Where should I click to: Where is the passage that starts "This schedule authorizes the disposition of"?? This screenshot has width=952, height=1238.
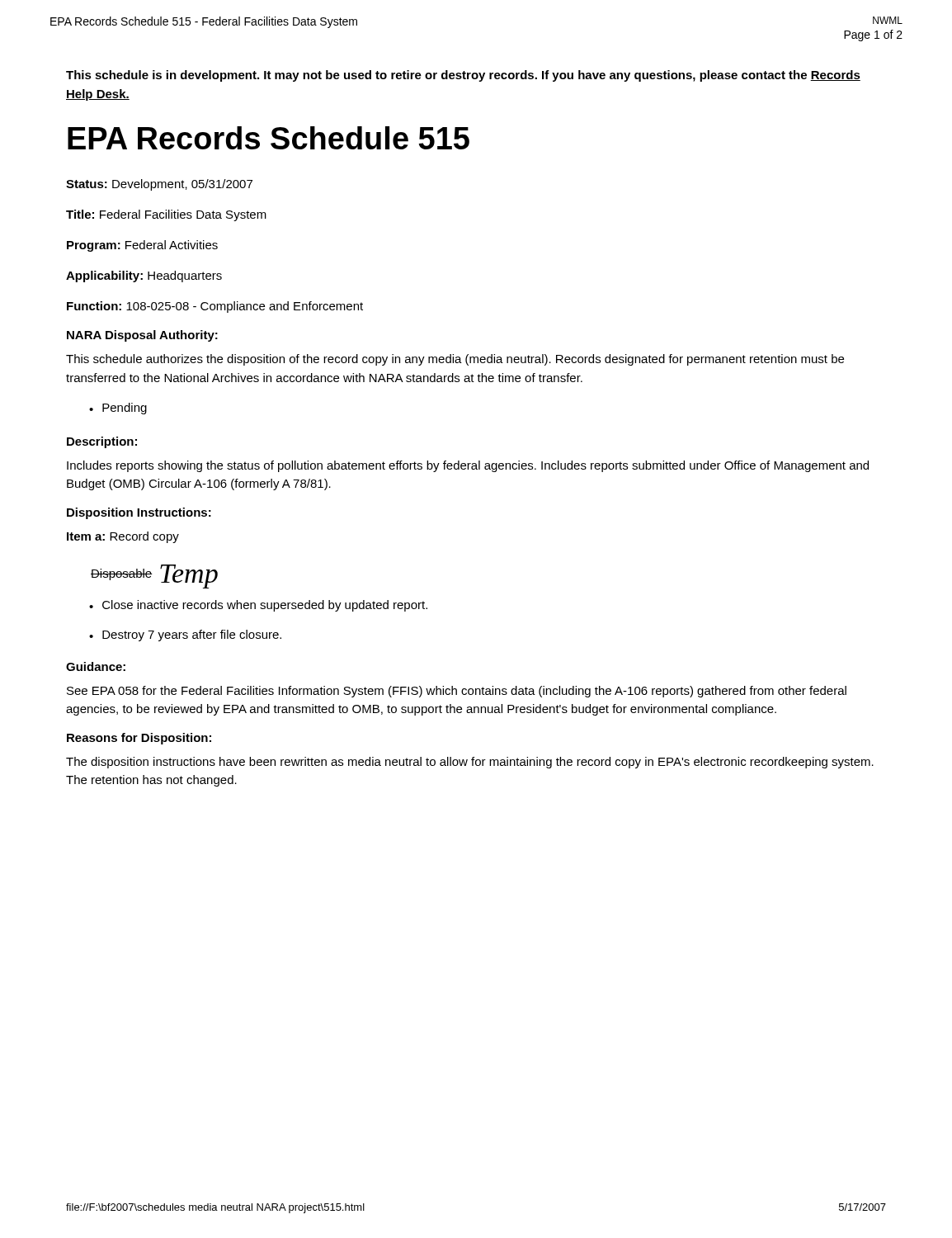pos(455,368)
